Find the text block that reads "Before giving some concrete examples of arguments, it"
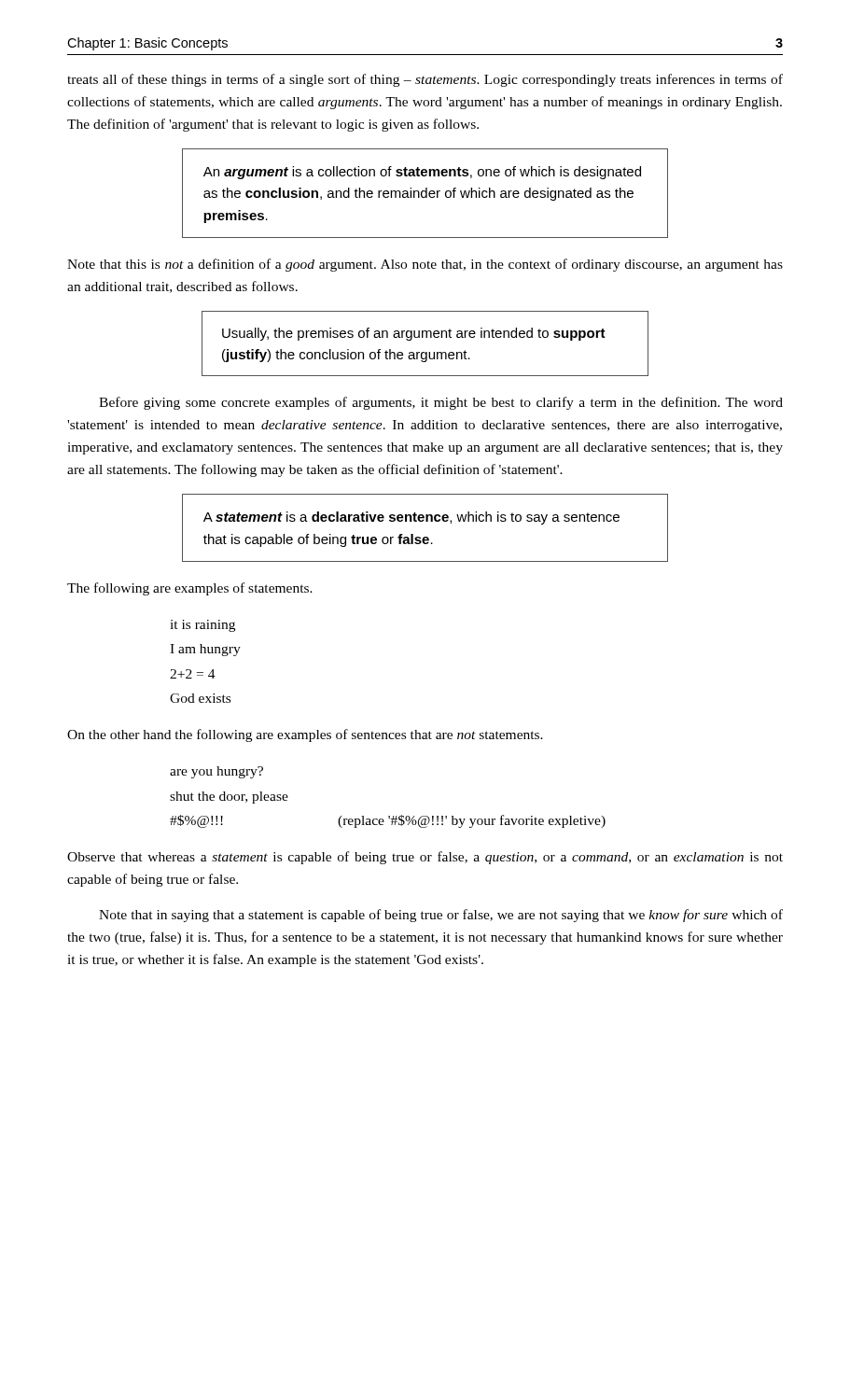The height and width of the screenshot is (1400, 850). 425,436
